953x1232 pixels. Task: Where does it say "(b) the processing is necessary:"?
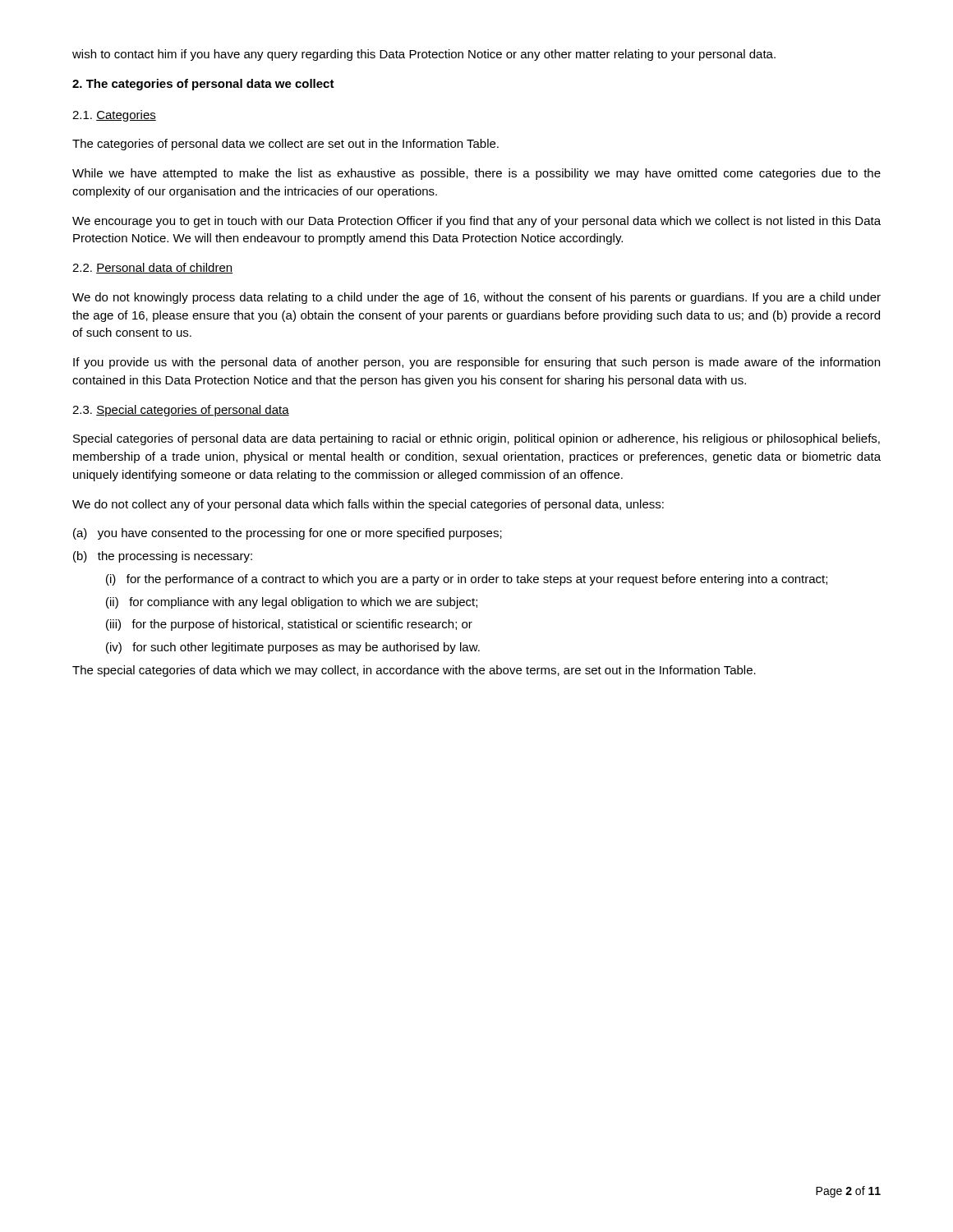point(163,557)
